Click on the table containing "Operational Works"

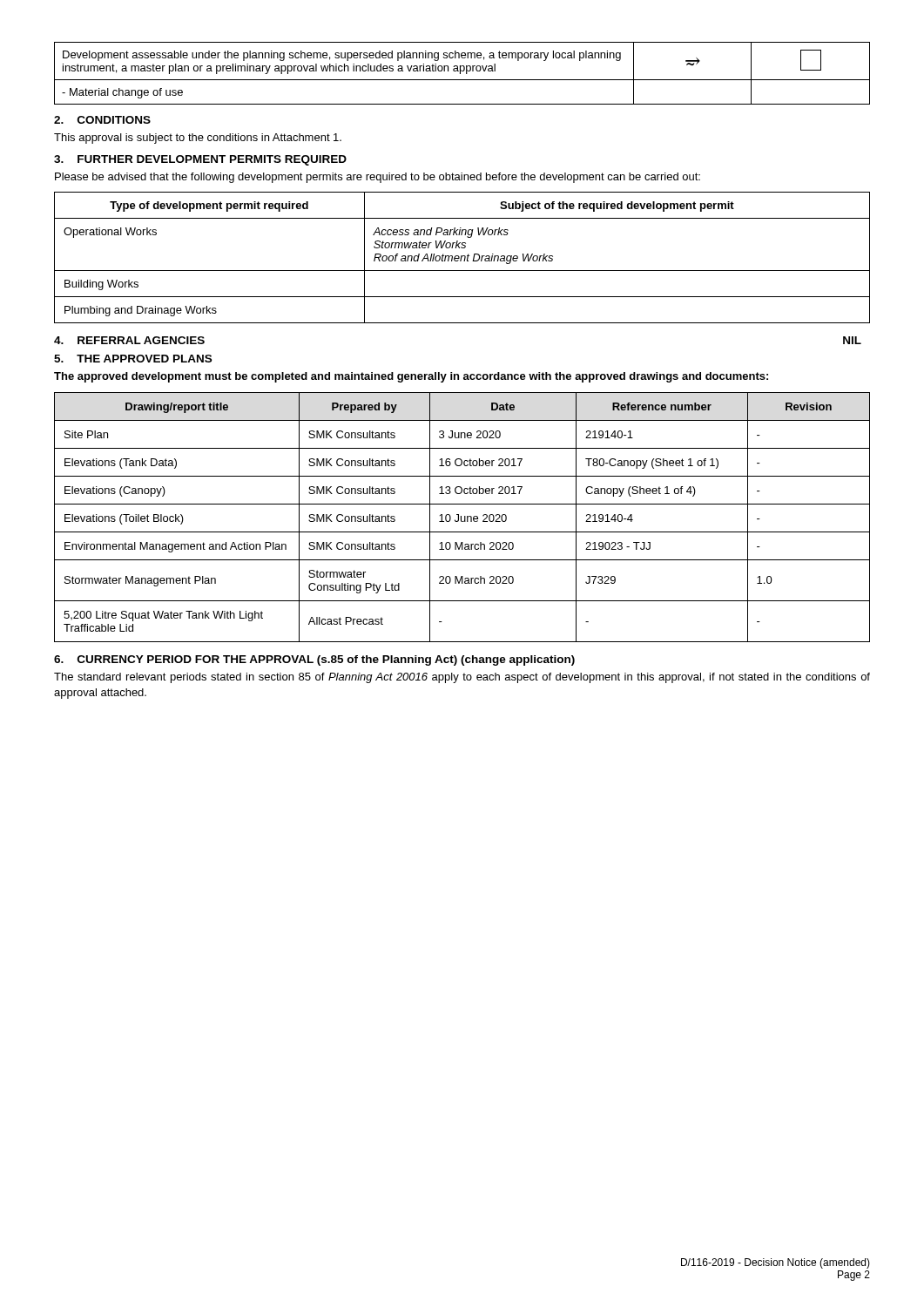462,258
